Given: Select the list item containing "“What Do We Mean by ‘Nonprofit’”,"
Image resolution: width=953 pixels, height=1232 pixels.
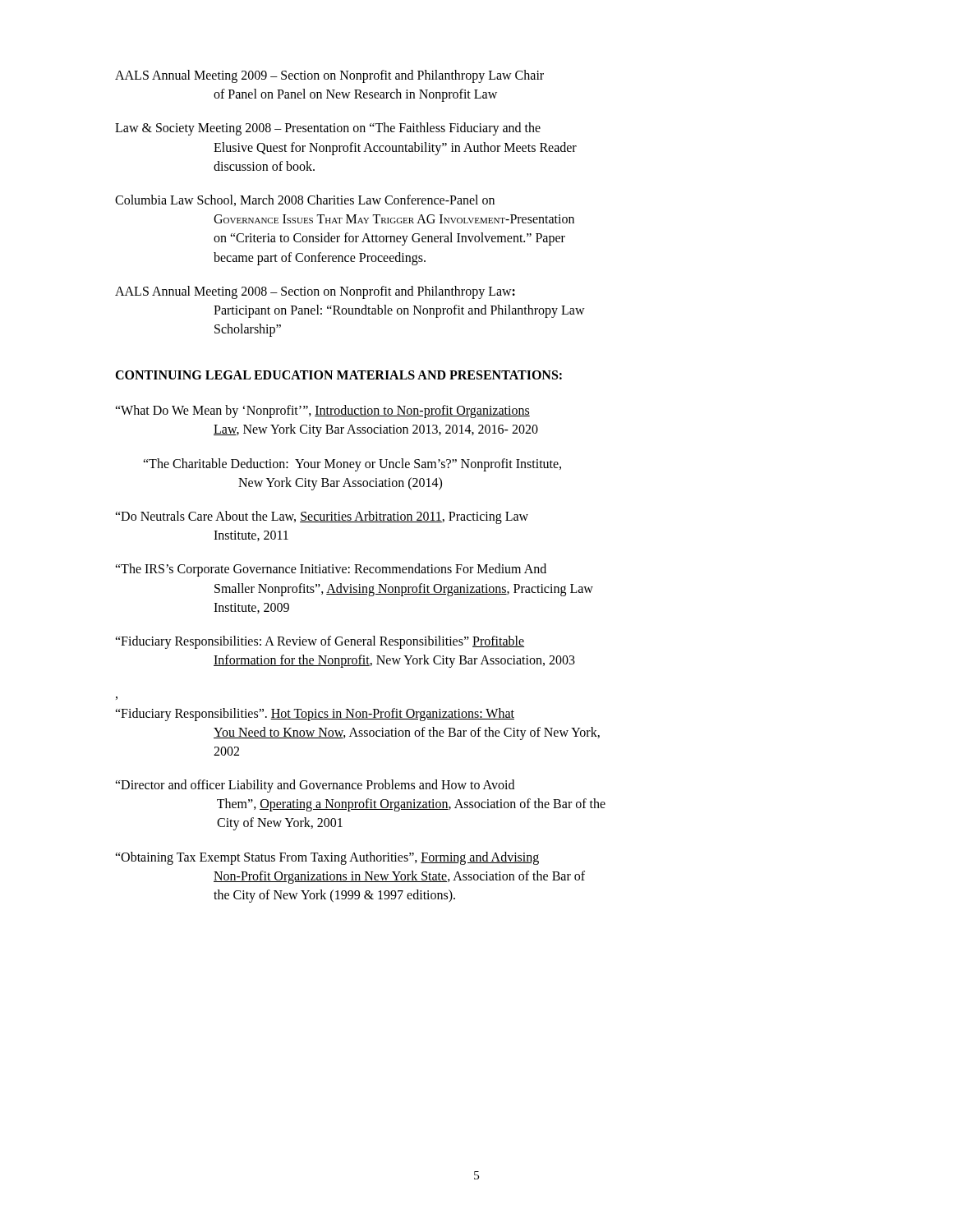Looking at the screenshot, I should pyautogui.click(x=476, y=420).
